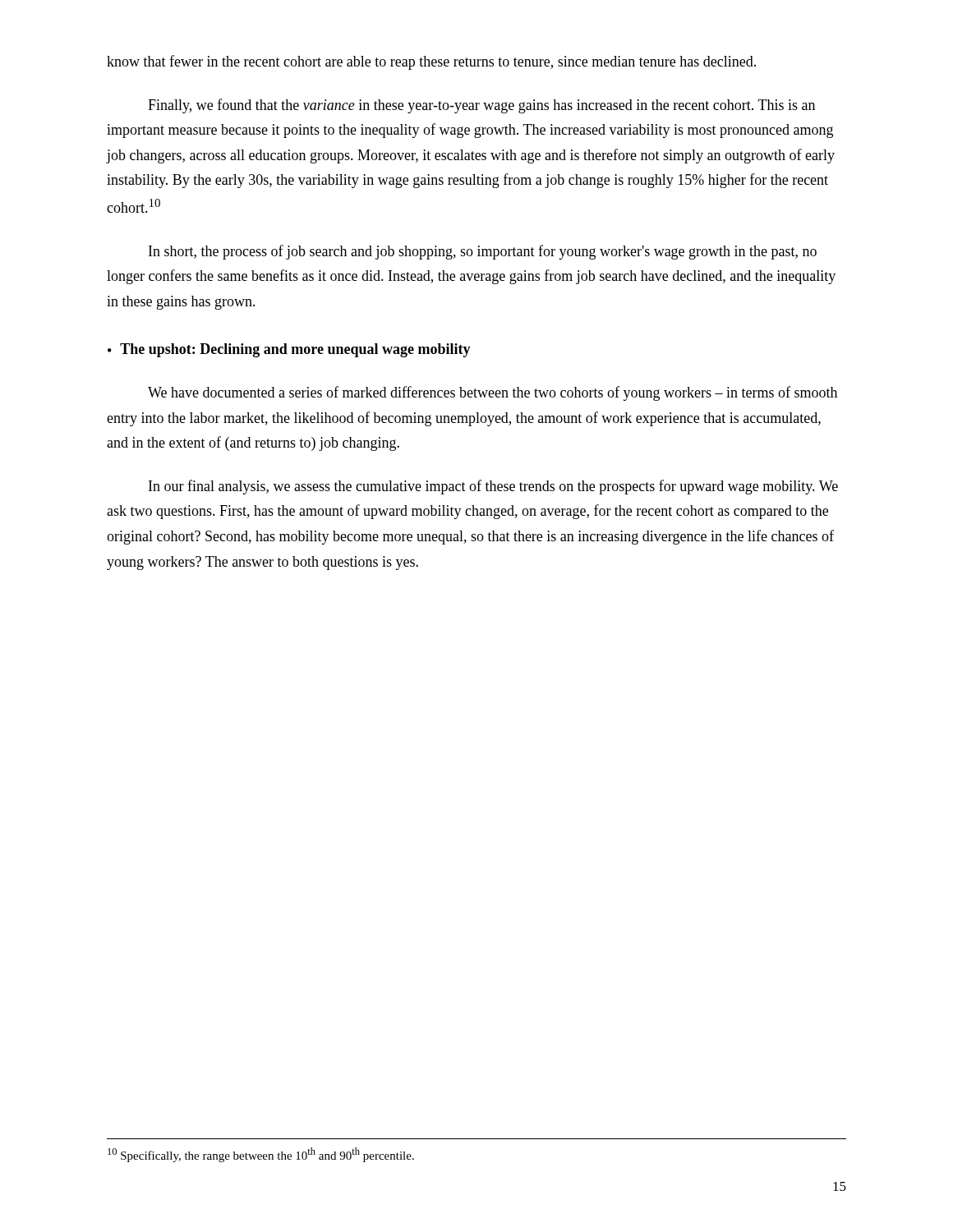Image resolution: width=953 pixels, height=1232 pixels.
Task: Click the passage that begins "In short, the process of job search and"
Action: (x=476, y=276)
